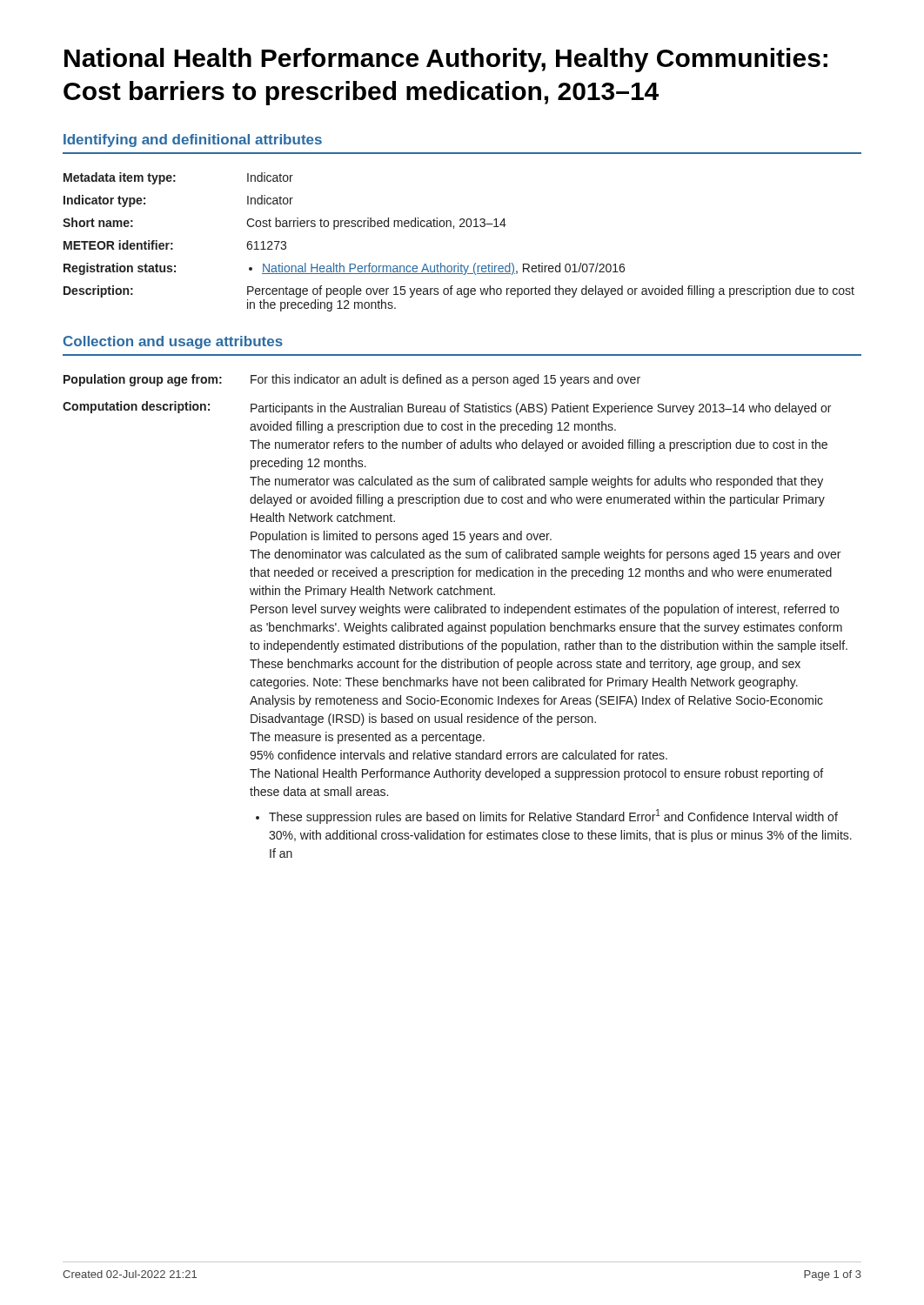Locate the element starting "95% confidence intervals and"
This screenshot has width=924, height=1305.
coord(552,756)
